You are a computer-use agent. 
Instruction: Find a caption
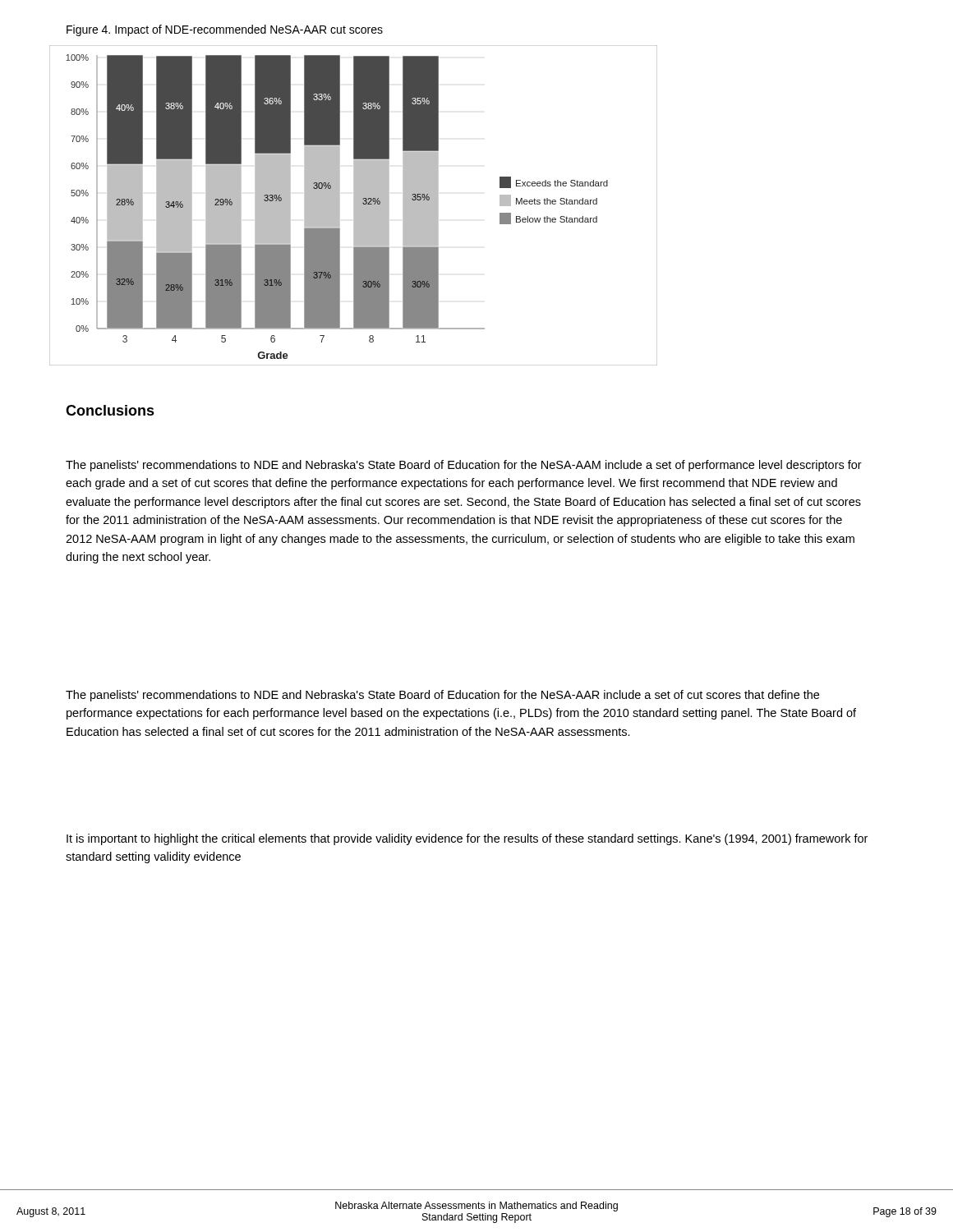(x=224, y=30)
